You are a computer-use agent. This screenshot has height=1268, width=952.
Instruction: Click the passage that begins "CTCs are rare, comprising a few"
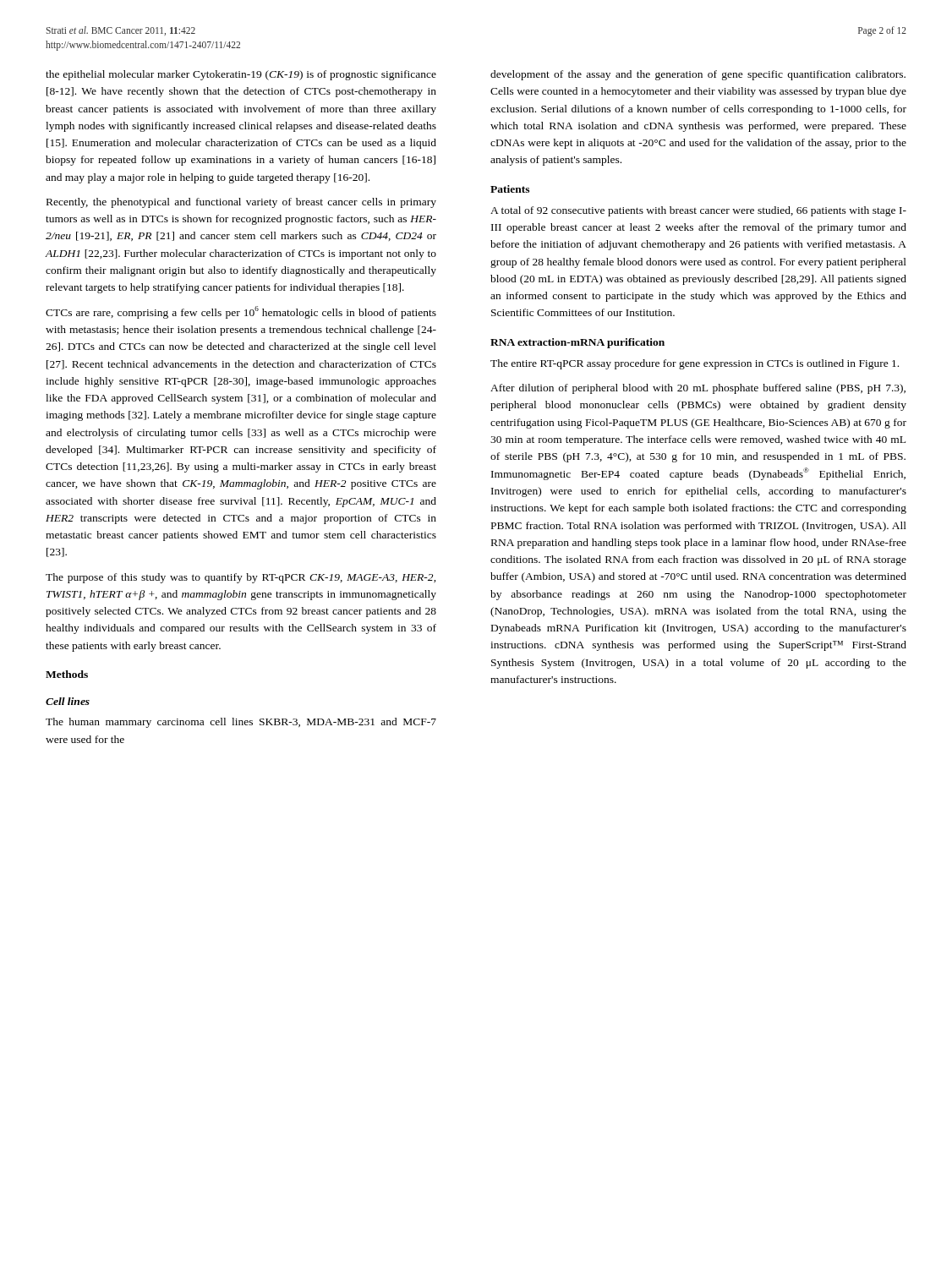241,432
